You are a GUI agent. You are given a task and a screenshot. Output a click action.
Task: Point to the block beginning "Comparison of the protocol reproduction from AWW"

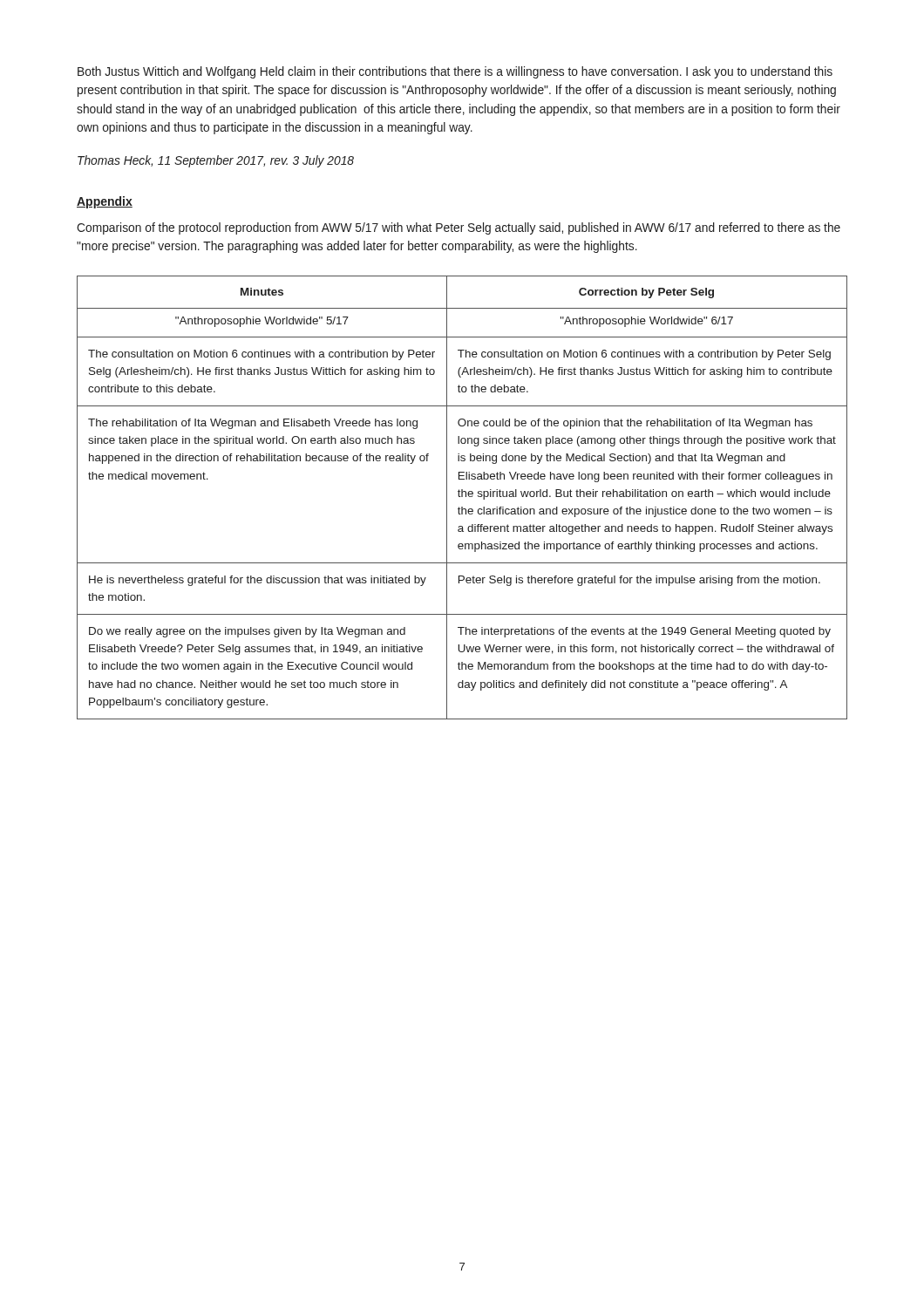coord(459,237)
